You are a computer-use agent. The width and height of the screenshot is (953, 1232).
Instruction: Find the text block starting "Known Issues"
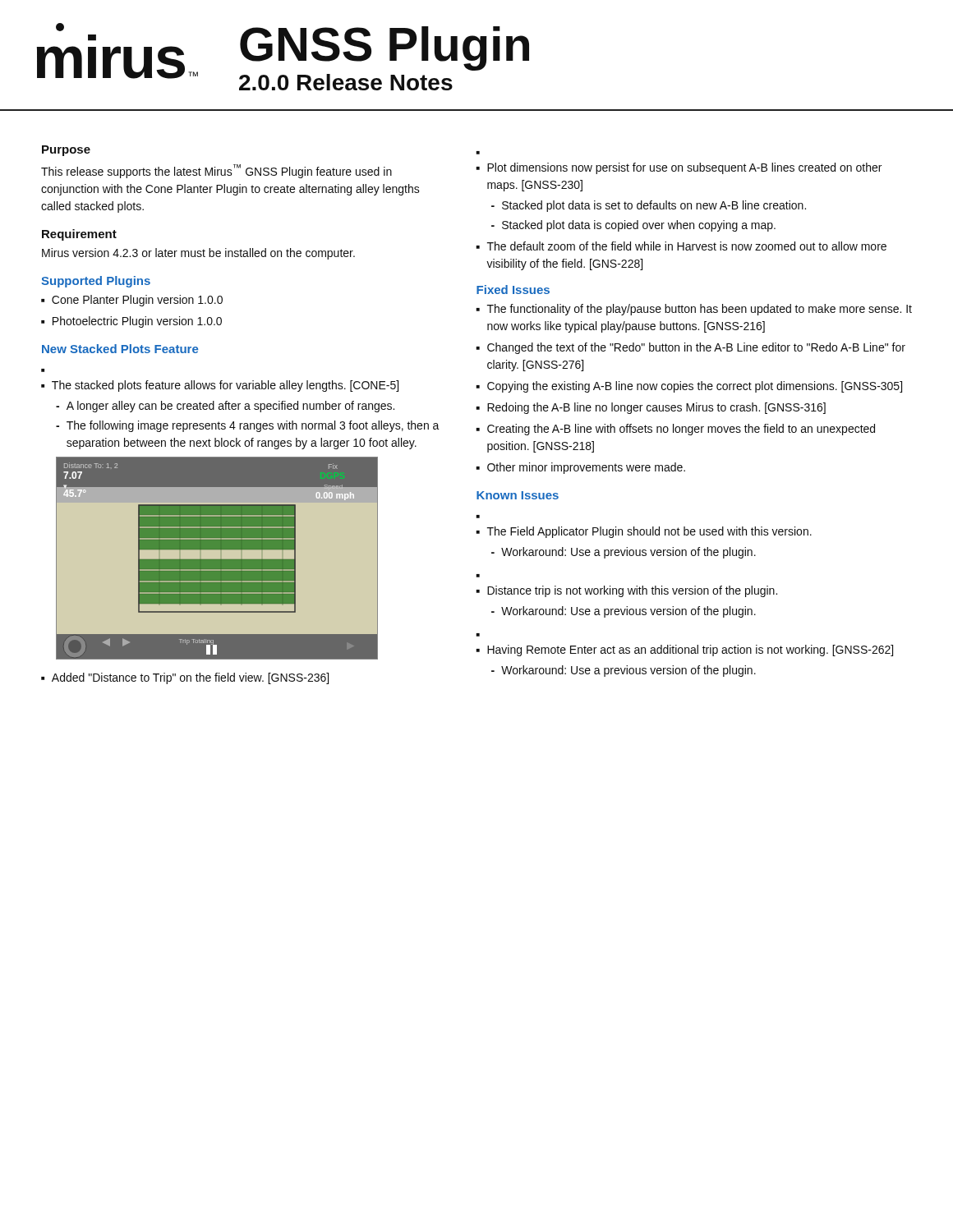pos(518,495)
